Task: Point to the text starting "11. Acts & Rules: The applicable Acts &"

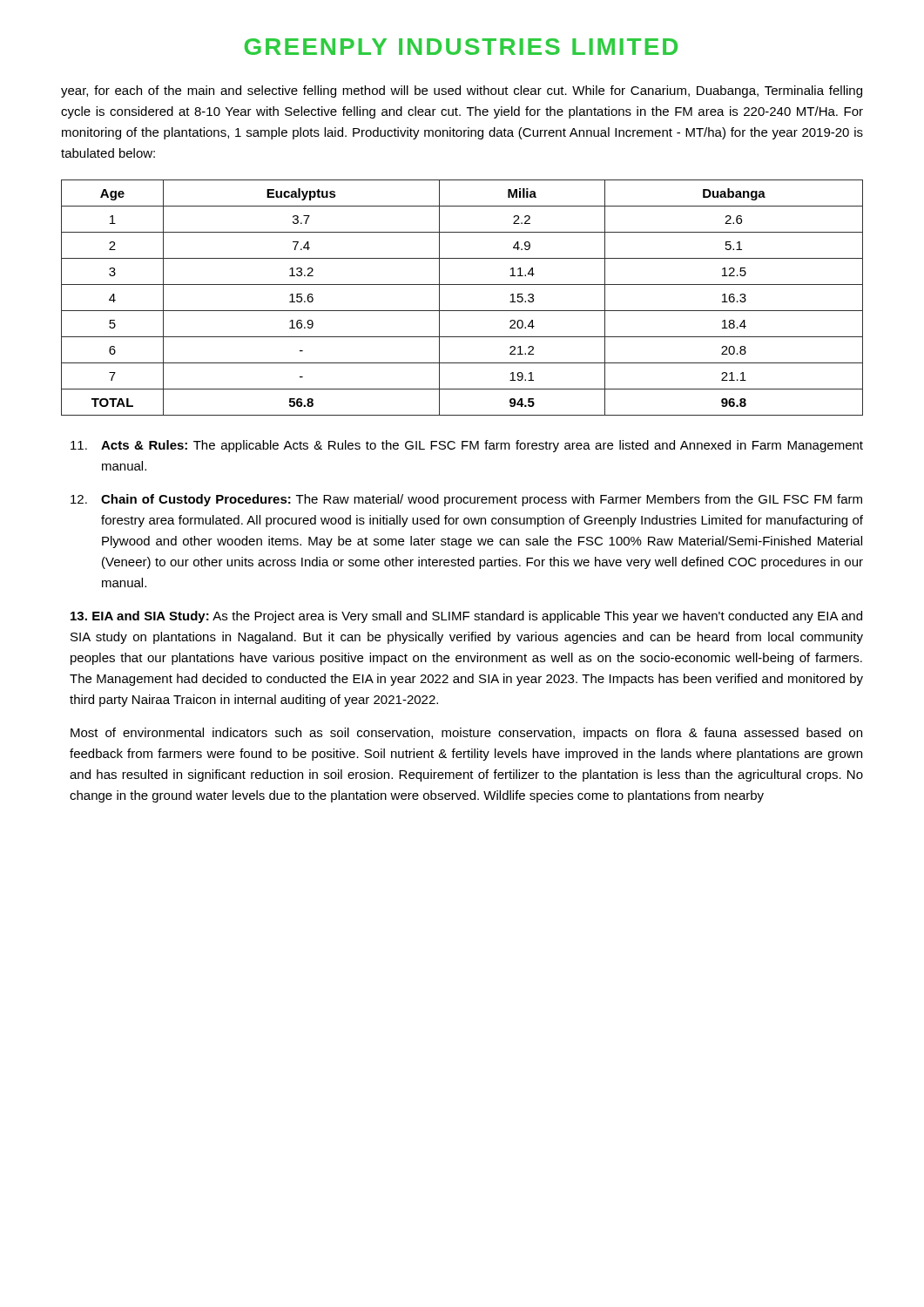Action: (466, 456)
